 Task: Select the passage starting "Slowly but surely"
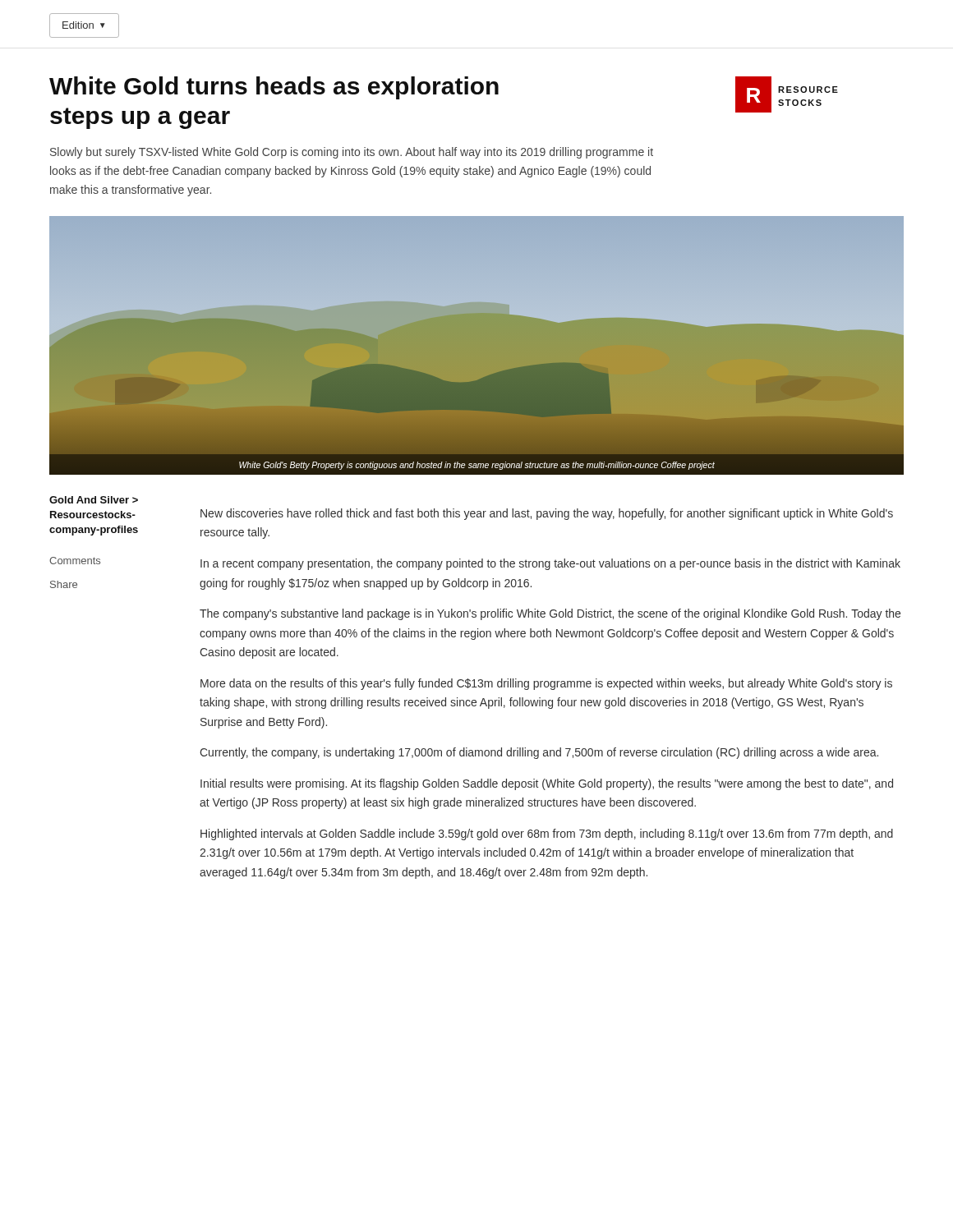pyautogui.click(x=351, y=171)
